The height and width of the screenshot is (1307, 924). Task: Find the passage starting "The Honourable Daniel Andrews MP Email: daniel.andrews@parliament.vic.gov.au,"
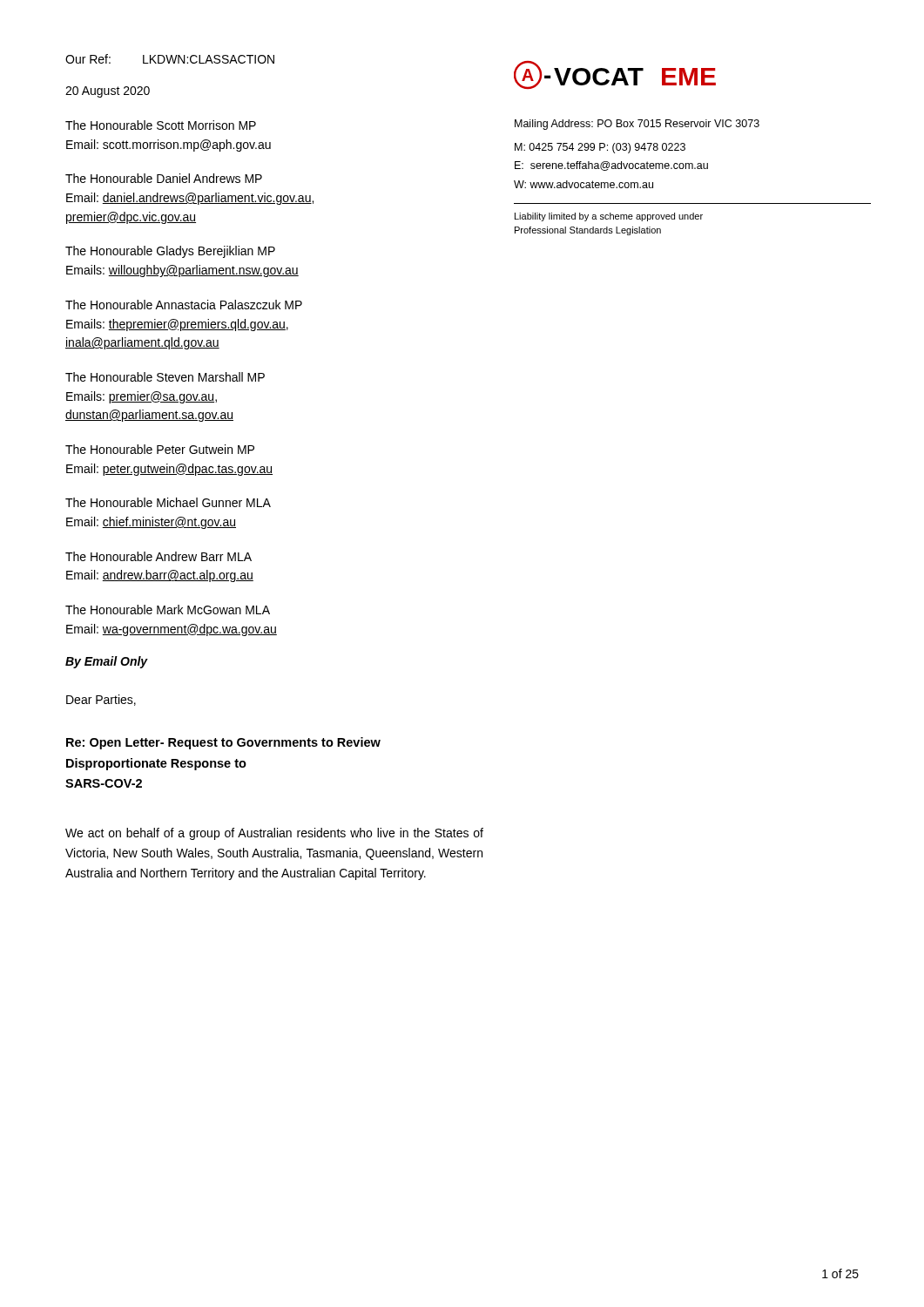coord(190,198)
